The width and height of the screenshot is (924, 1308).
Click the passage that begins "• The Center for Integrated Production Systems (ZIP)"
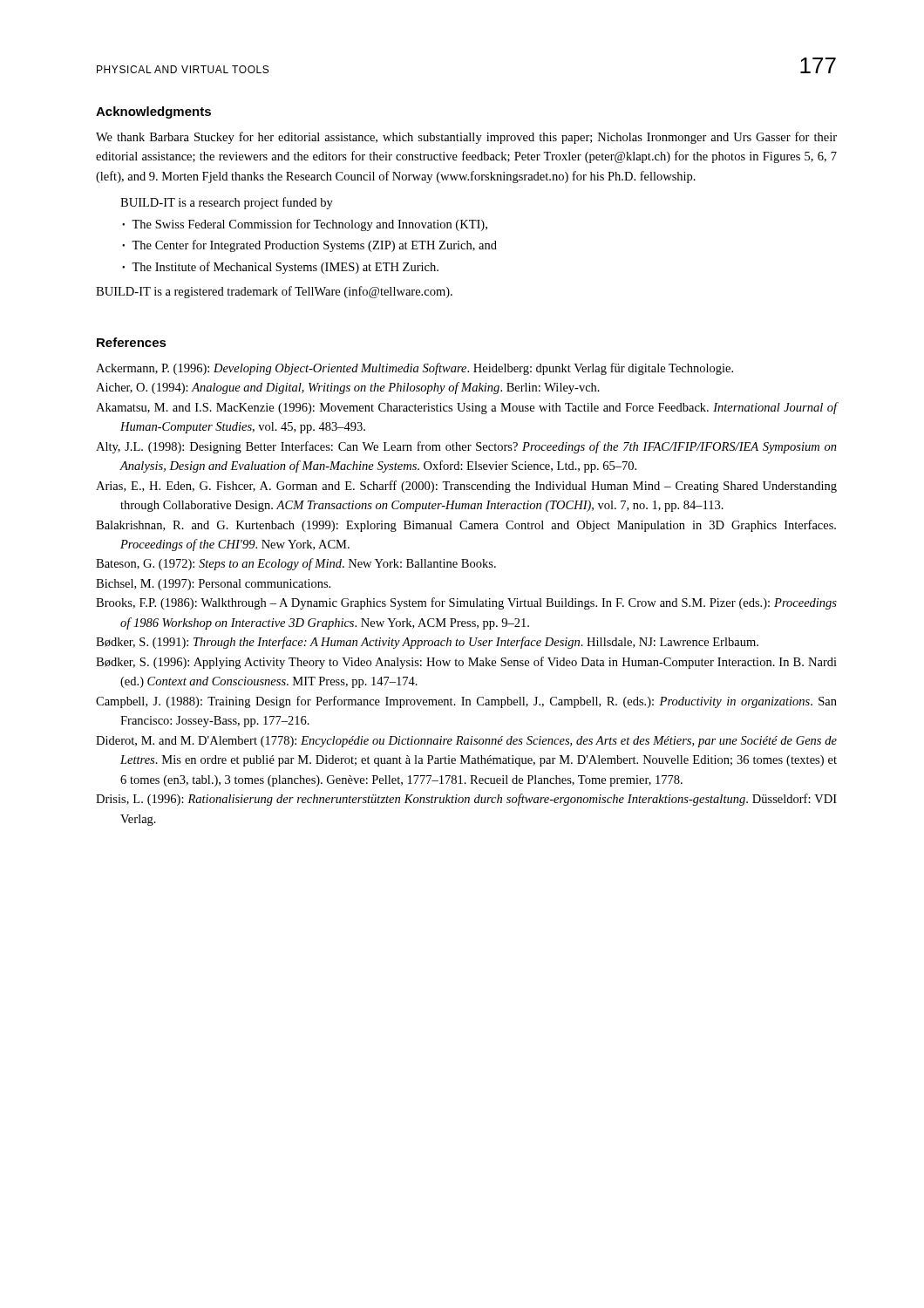point(309,246)
